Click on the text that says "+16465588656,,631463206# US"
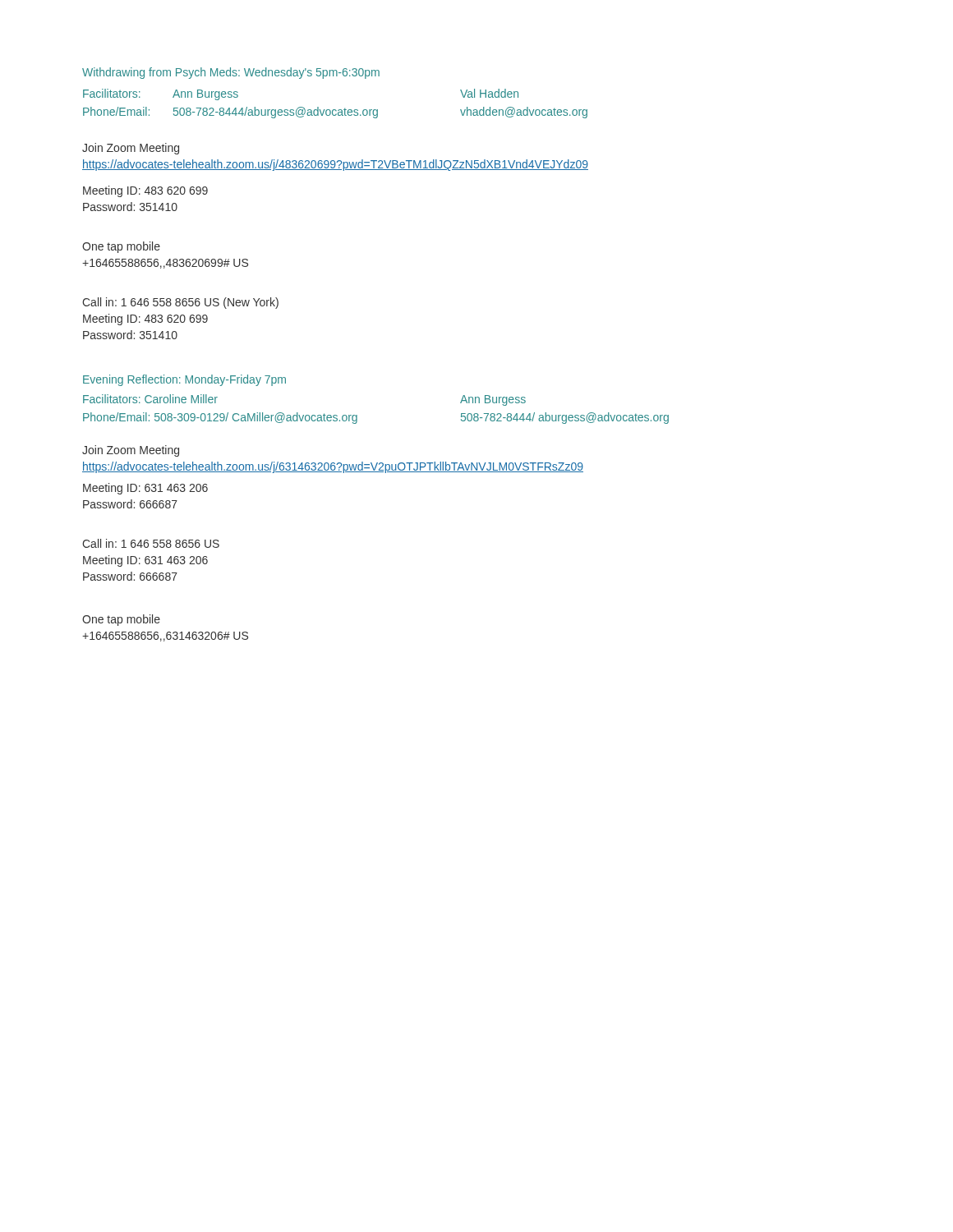The width and height of the screenshot is (953, 1232). point(165,636)
